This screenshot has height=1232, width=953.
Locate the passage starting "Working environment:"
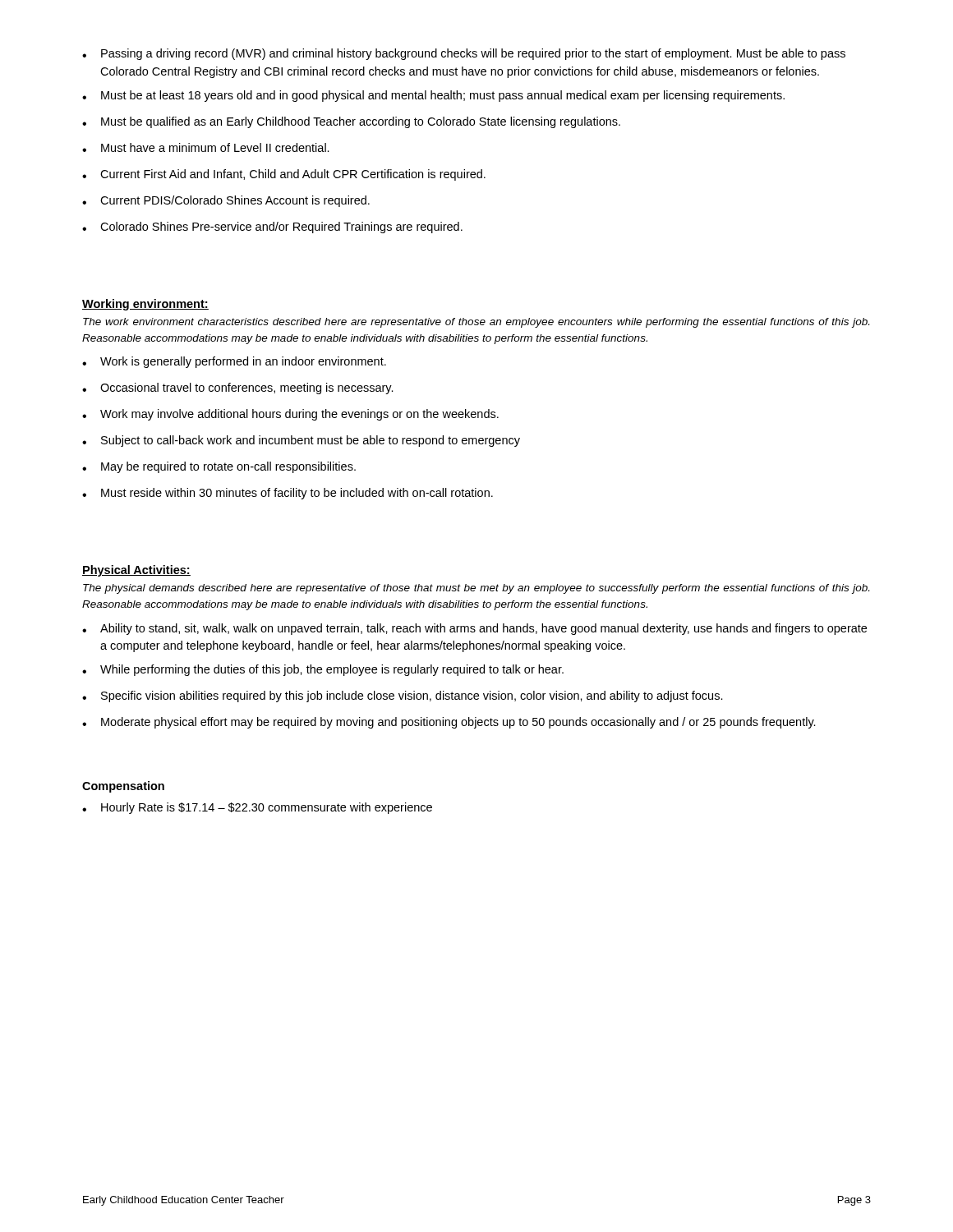coord(145,304)
